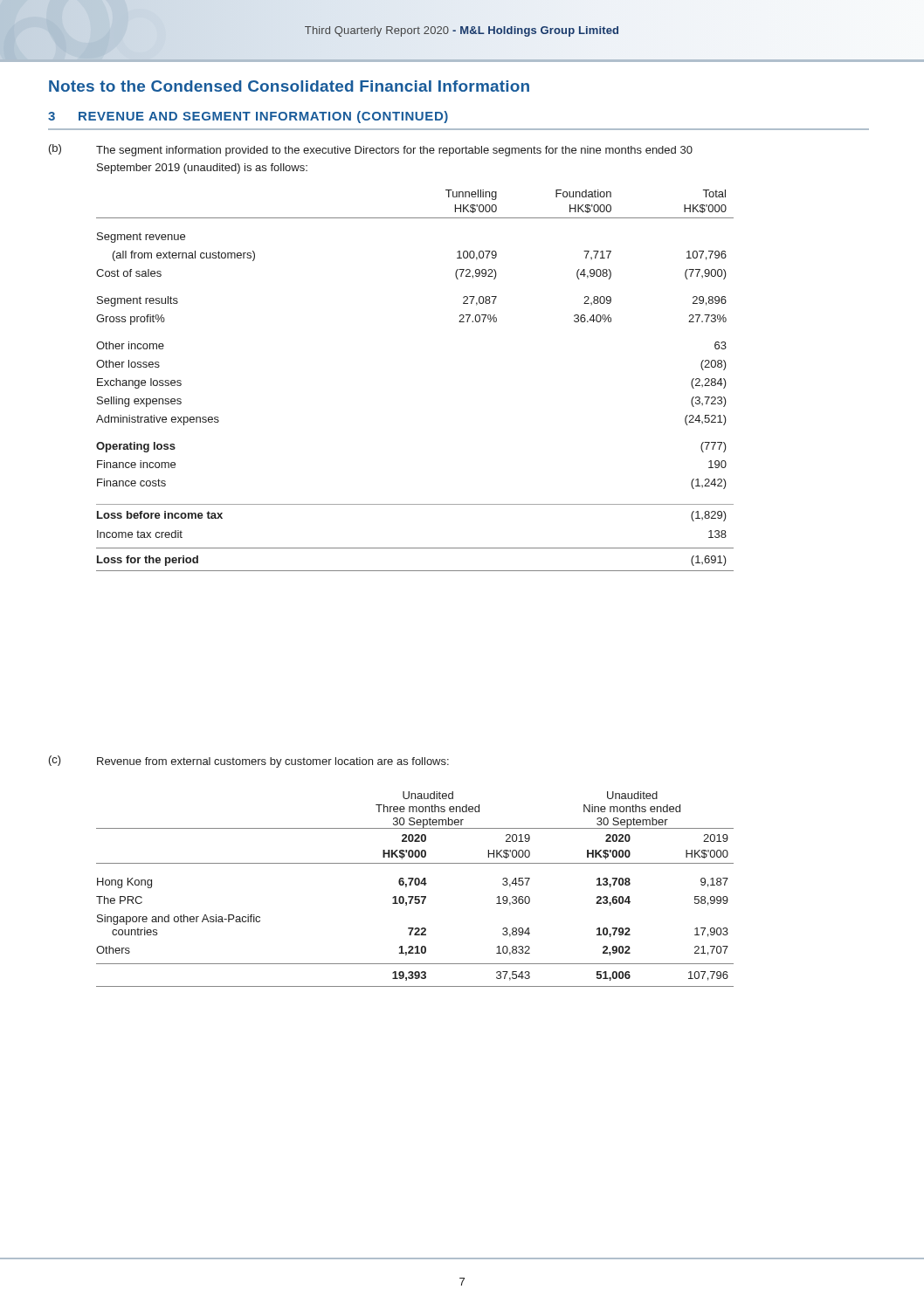This screenshot has width=924, height=1310.
Task: Click on the region starting "Revenue from external customers by"
Action: (273, 761)
